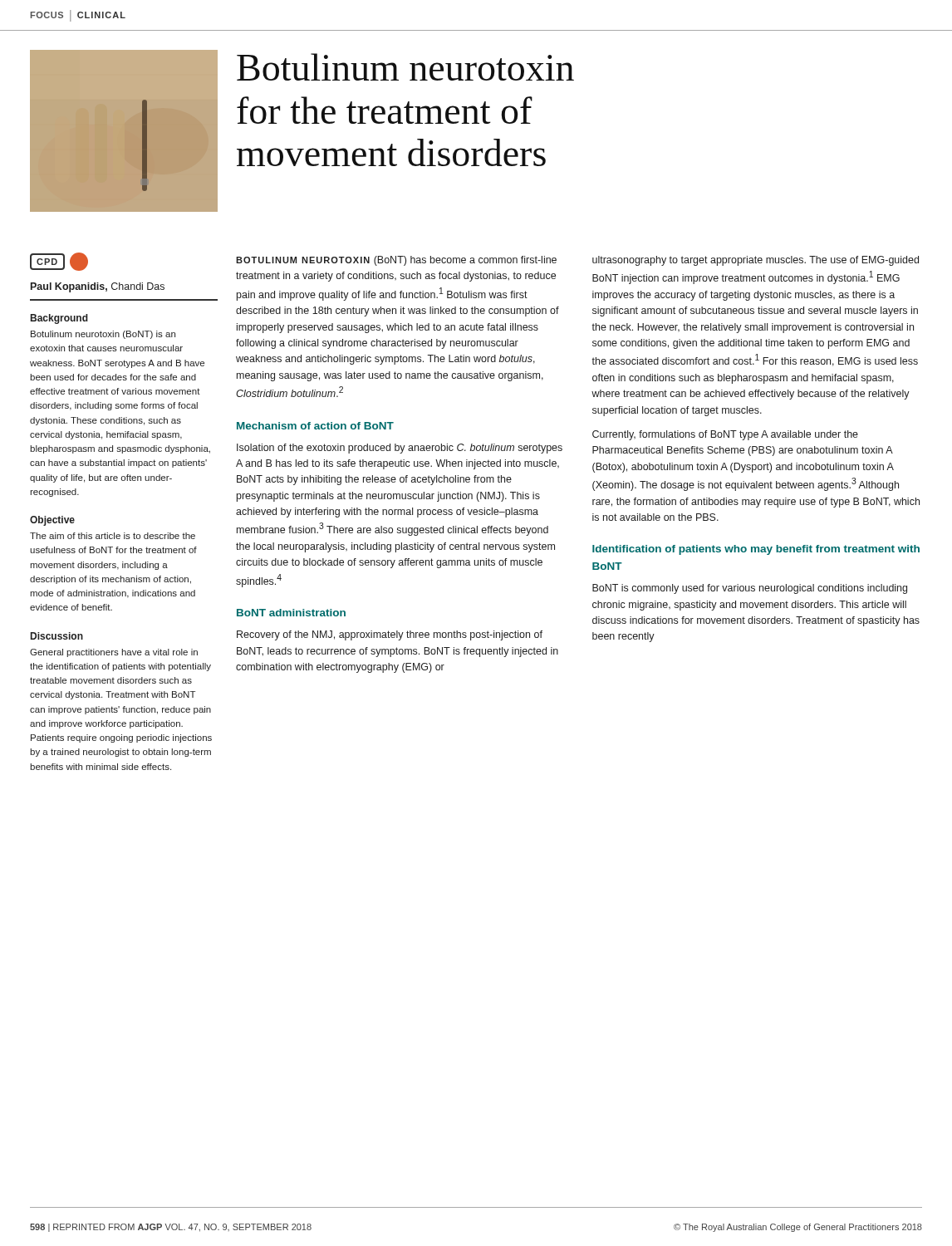Find the region starting "Identification of patients who may benefit from treatment"
Screen dimensions: 1246x952
tap(756, 558)
